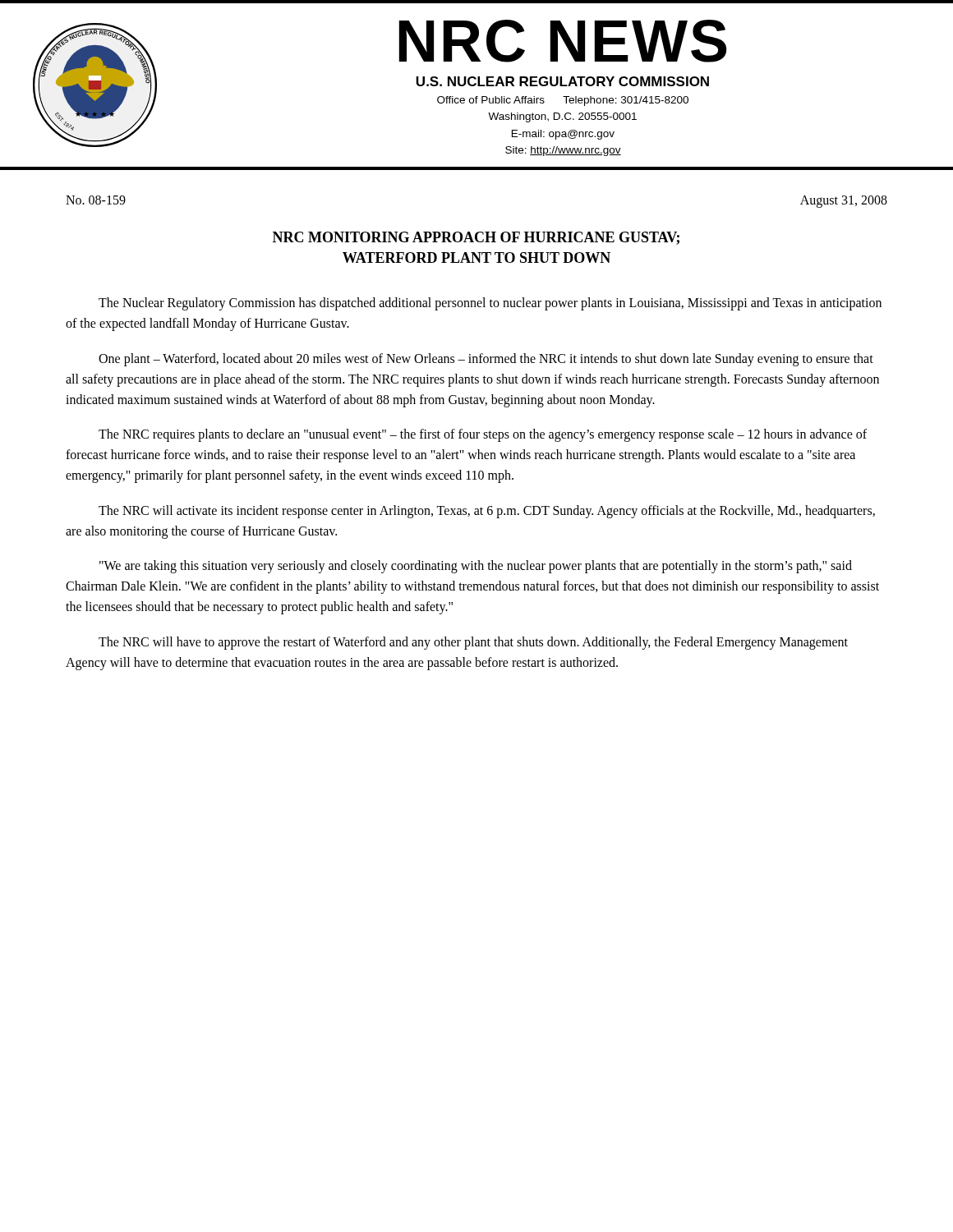Locate the text that says "No. 08-159 August 31, 2008"
The height and width of the screenshot is (1232, 953).
[x=97, y=202]
